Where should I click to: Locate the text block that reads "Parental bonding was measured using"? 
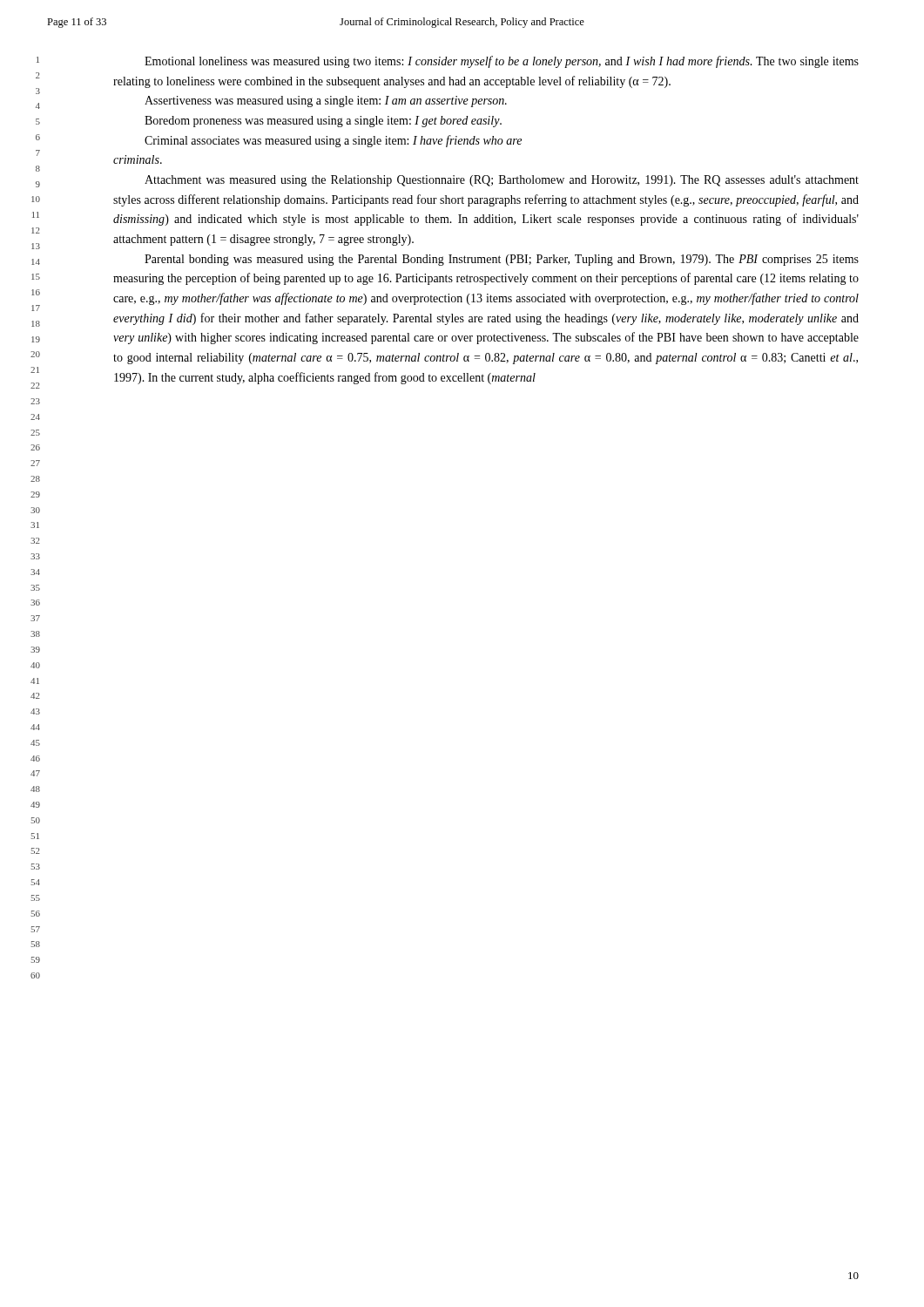486,319
